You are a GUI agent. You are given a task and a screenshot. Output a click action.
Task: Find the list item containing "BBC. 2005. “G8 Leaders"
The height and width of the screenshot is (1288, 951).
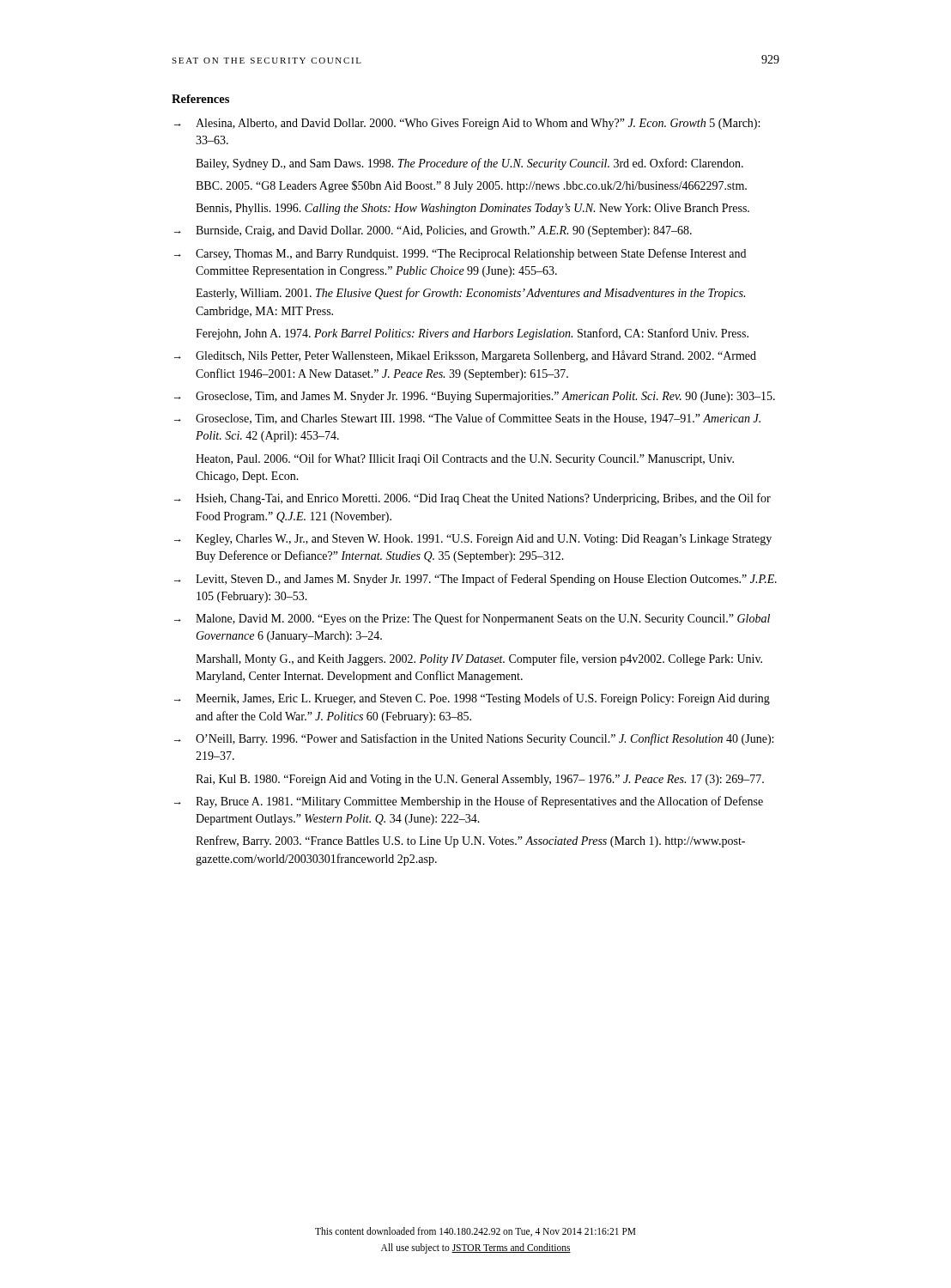[x=472, y=186]
